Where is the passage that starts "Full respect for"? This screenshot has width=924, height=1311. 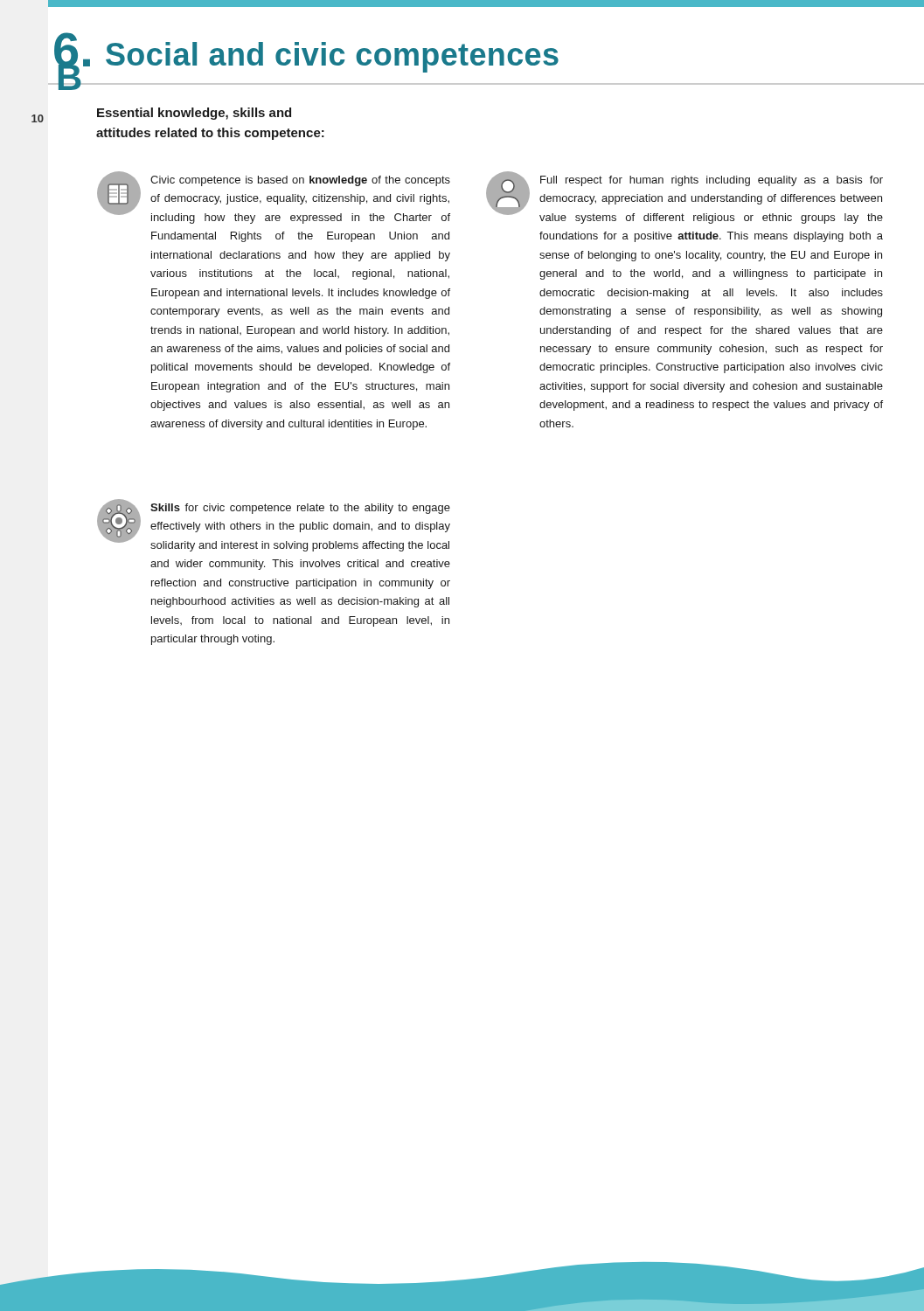point(684,302)
